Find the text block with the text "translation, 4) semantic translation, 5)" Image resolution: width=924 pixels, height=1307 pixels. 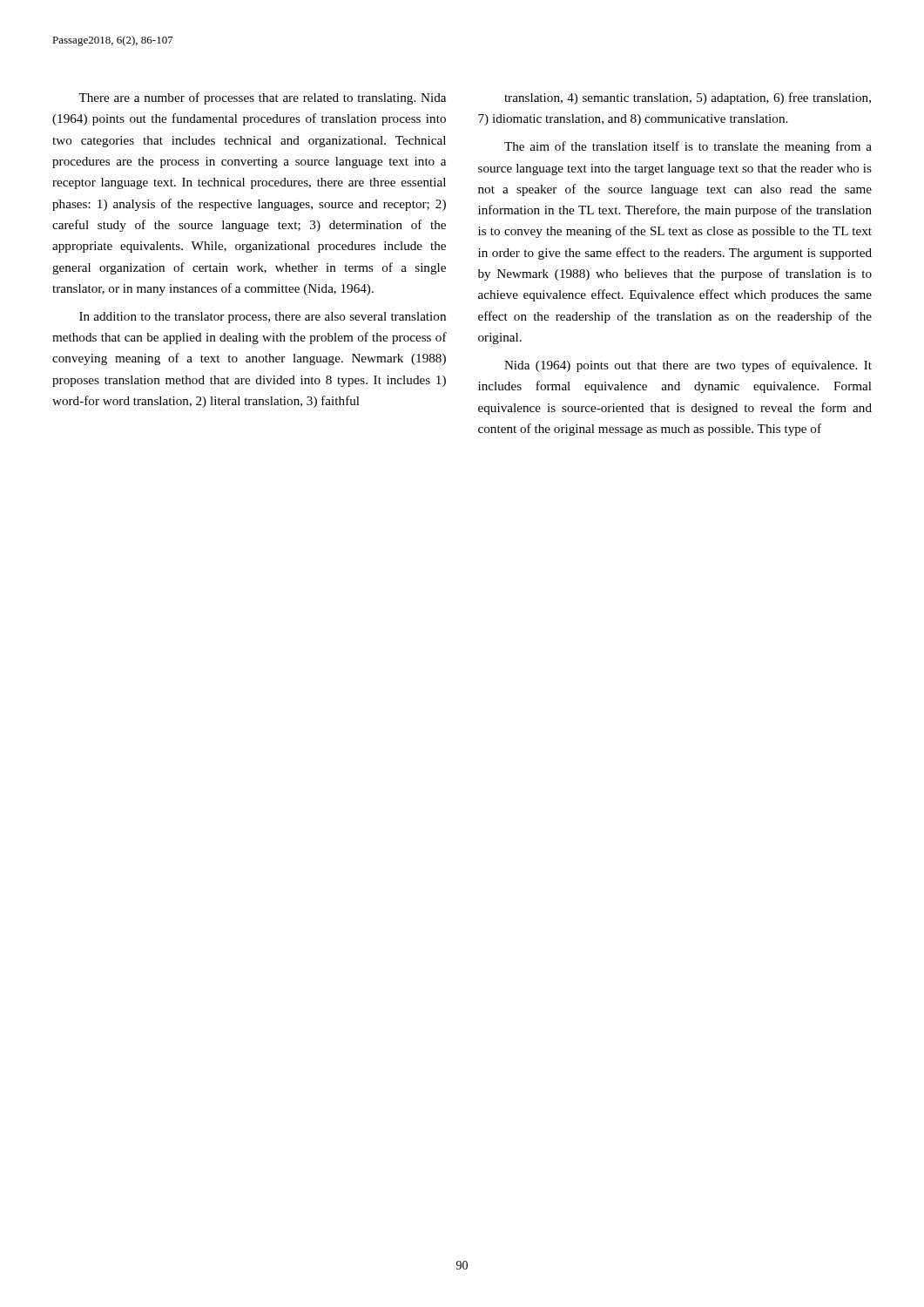coord(675,263)
